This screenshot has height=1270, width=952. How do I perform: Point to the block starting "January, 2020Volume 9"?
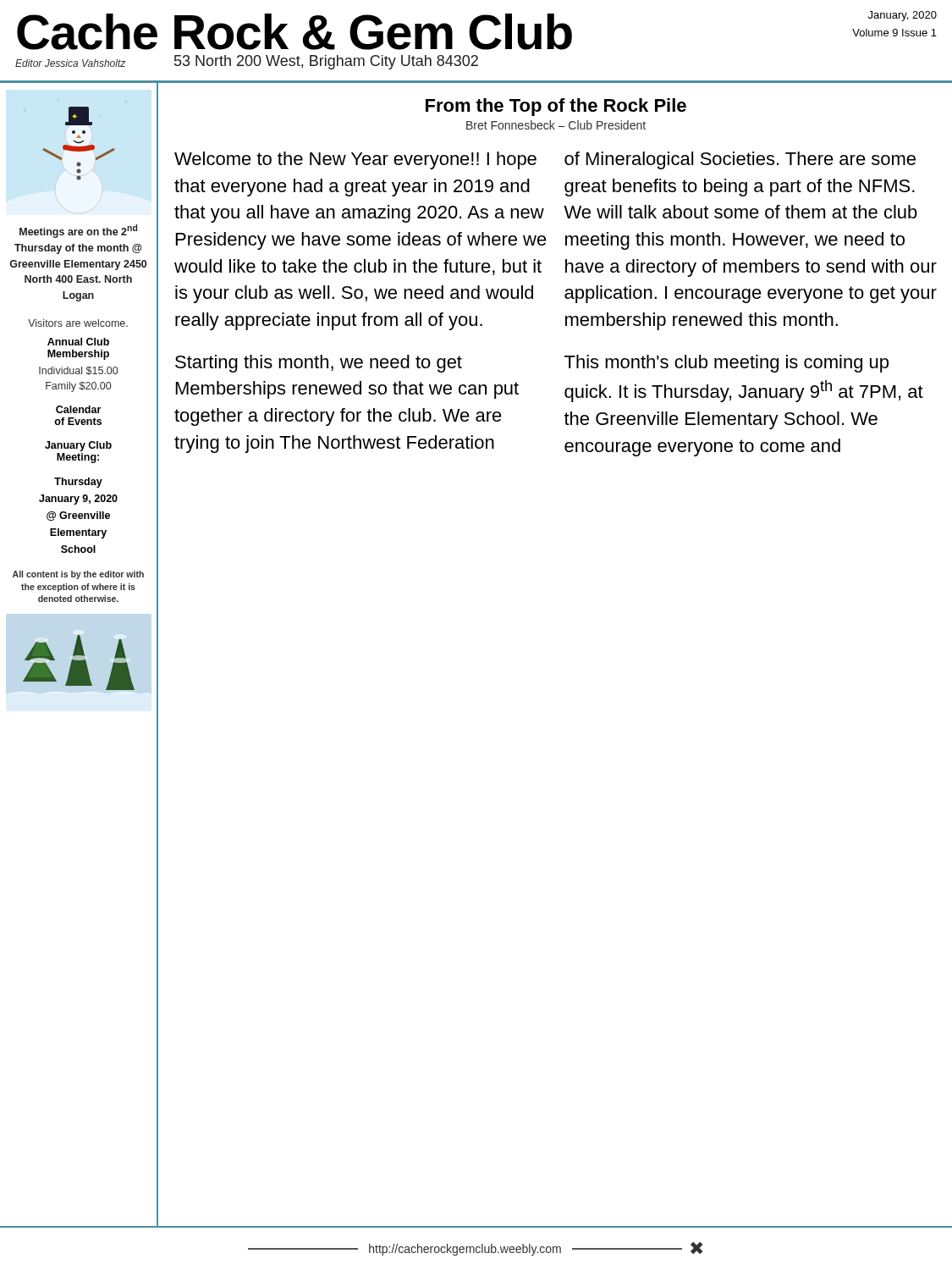pyautogui.click(x=895, y=24)
